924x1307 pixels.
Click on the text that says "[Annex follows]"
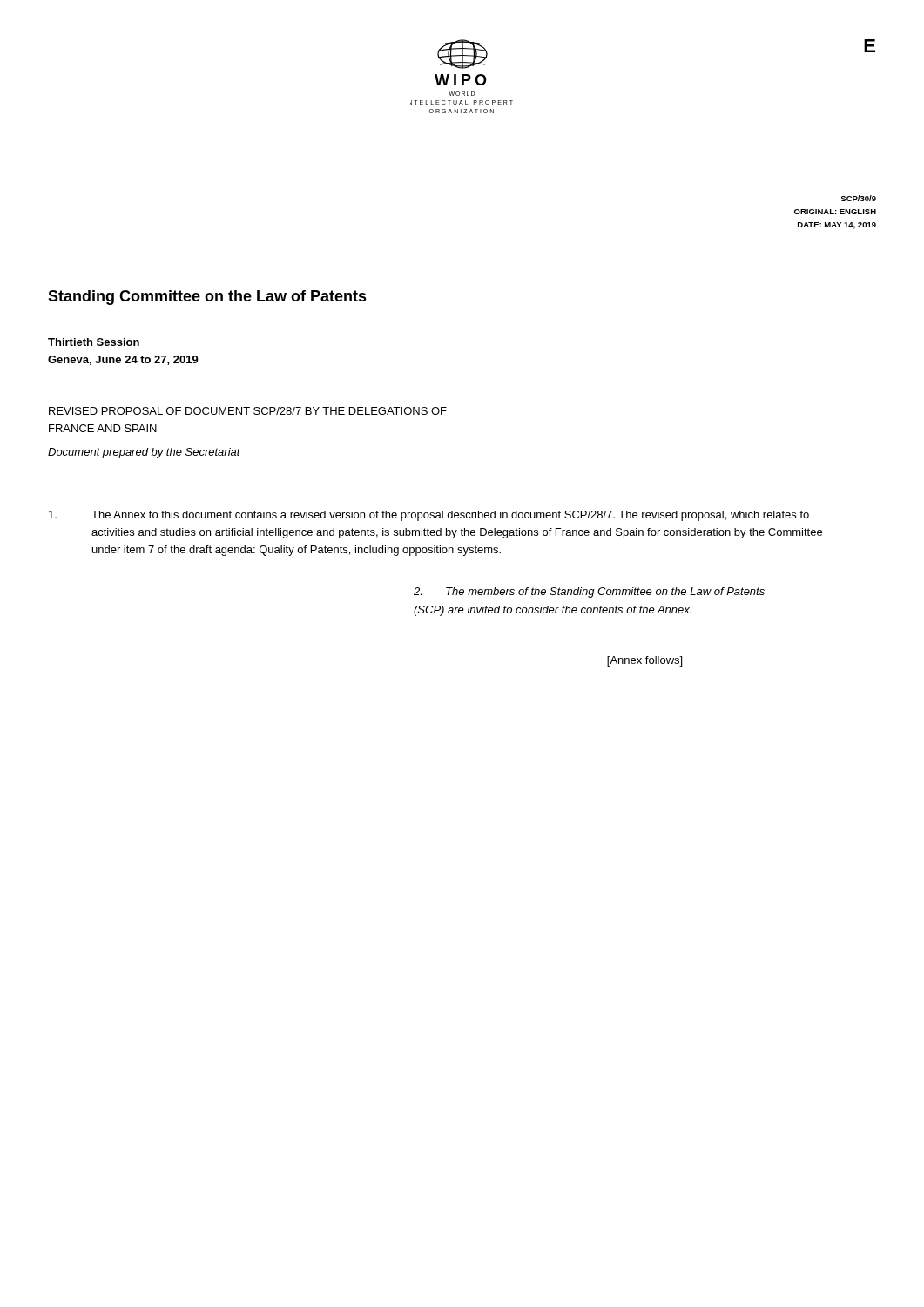point(645,660)
